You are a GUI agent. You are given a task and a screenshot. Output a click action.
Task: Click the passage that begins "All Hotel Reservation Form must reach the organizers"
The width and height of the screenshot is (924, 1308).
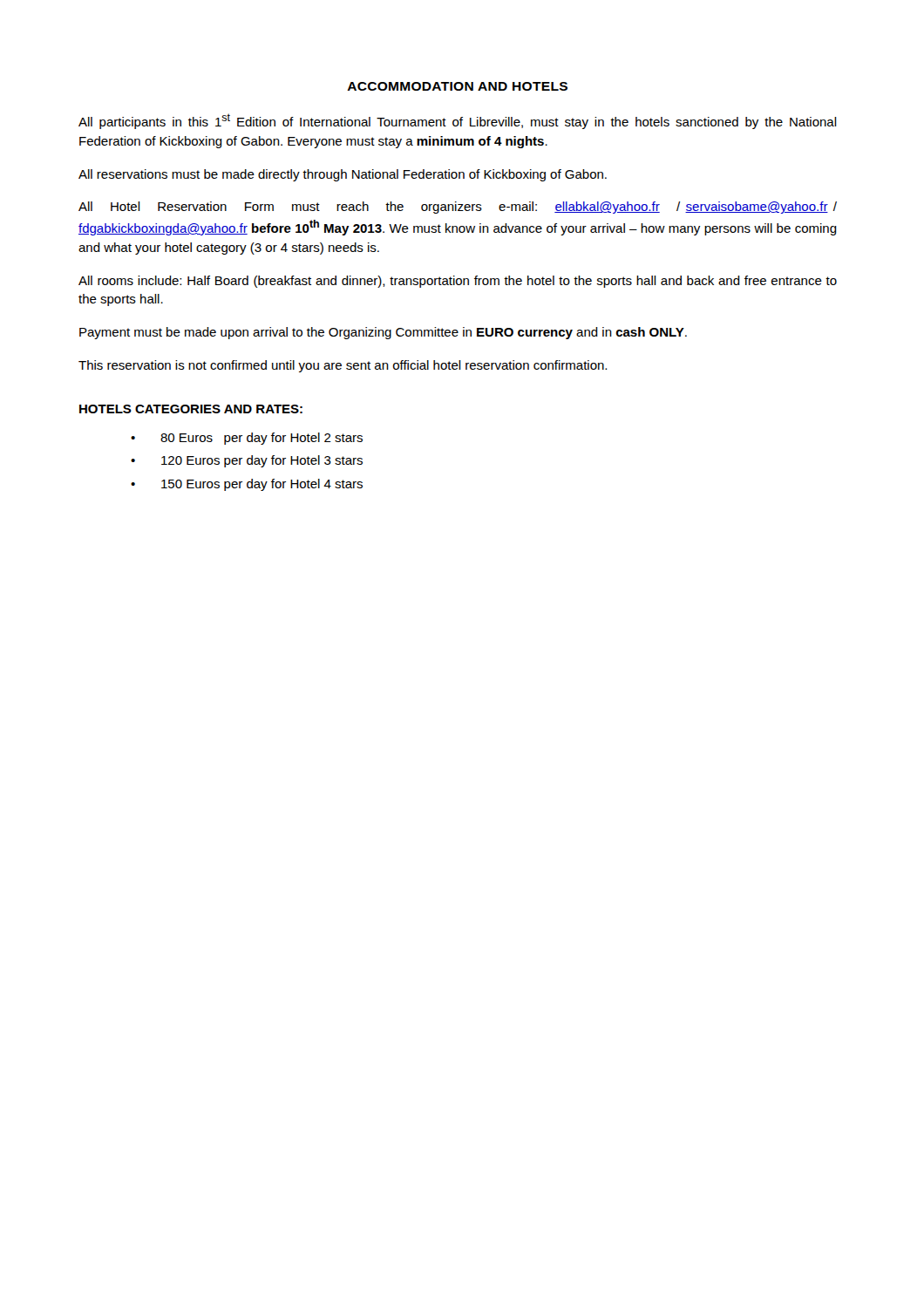click(x=458, y=227)
